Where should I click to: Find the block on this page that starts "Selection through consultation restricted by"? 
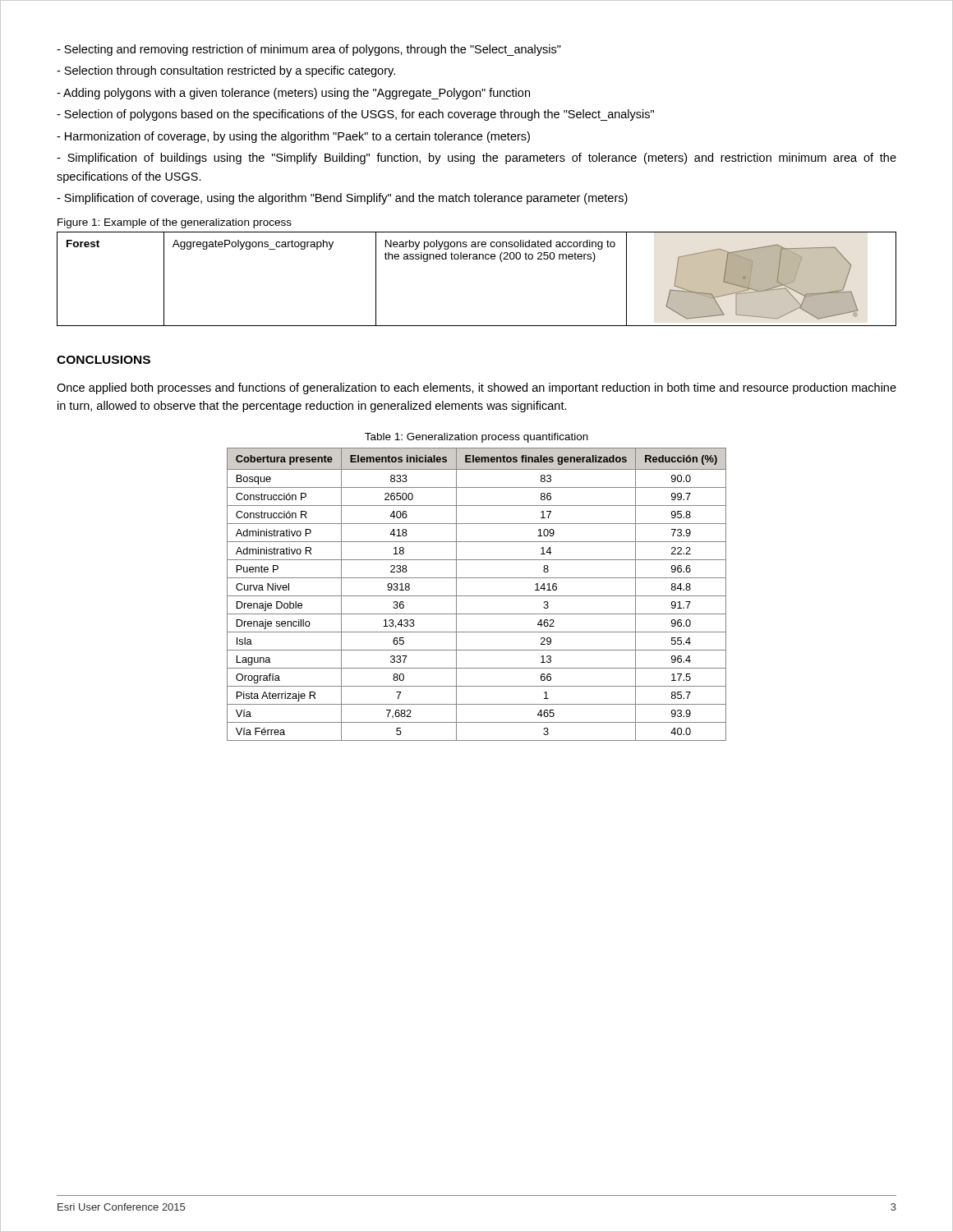click(226, 71)
